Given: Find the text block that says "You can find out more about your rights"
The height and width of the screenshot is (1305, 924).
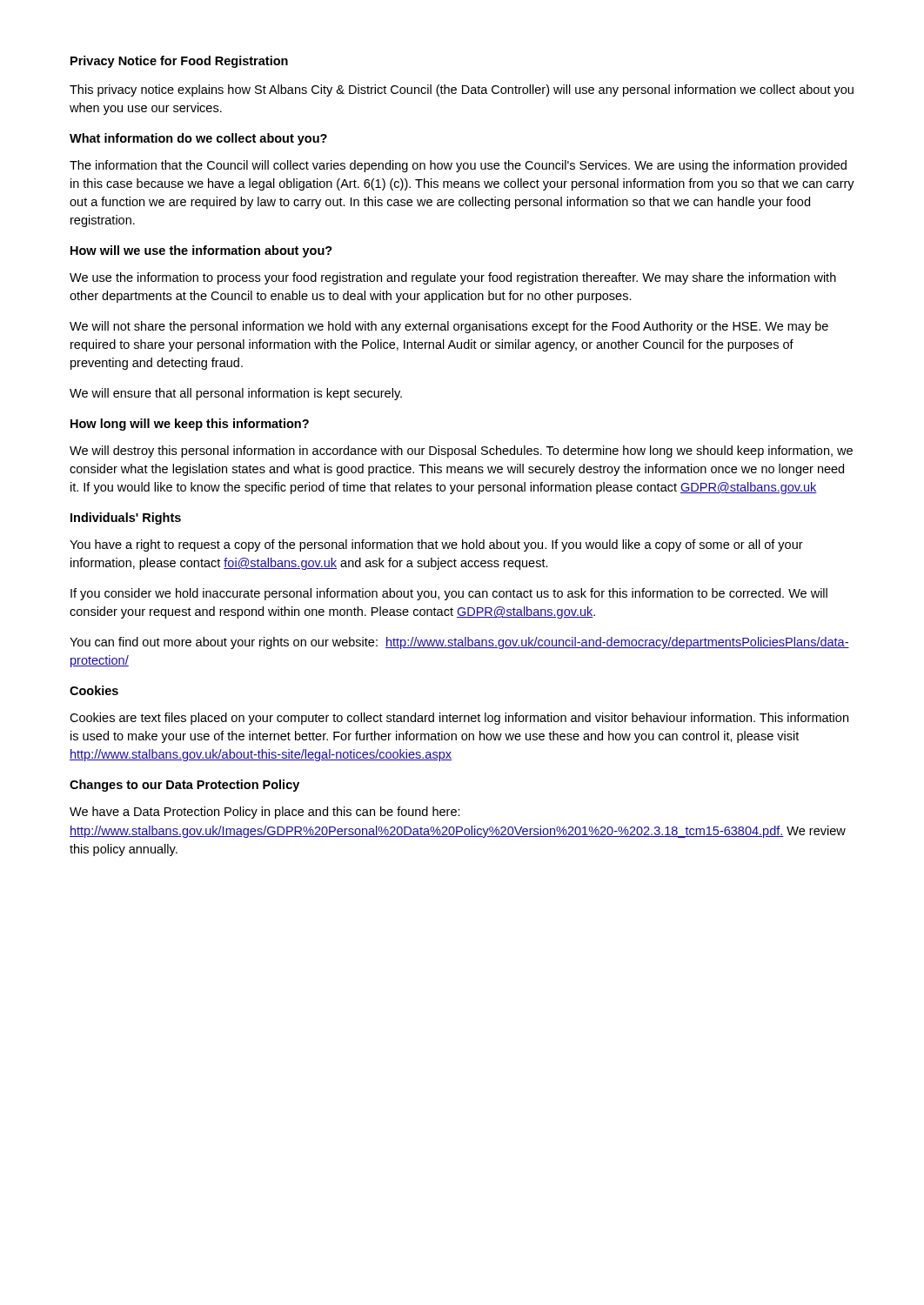Looking at the screenshot, I should click(x=459, y=652).
